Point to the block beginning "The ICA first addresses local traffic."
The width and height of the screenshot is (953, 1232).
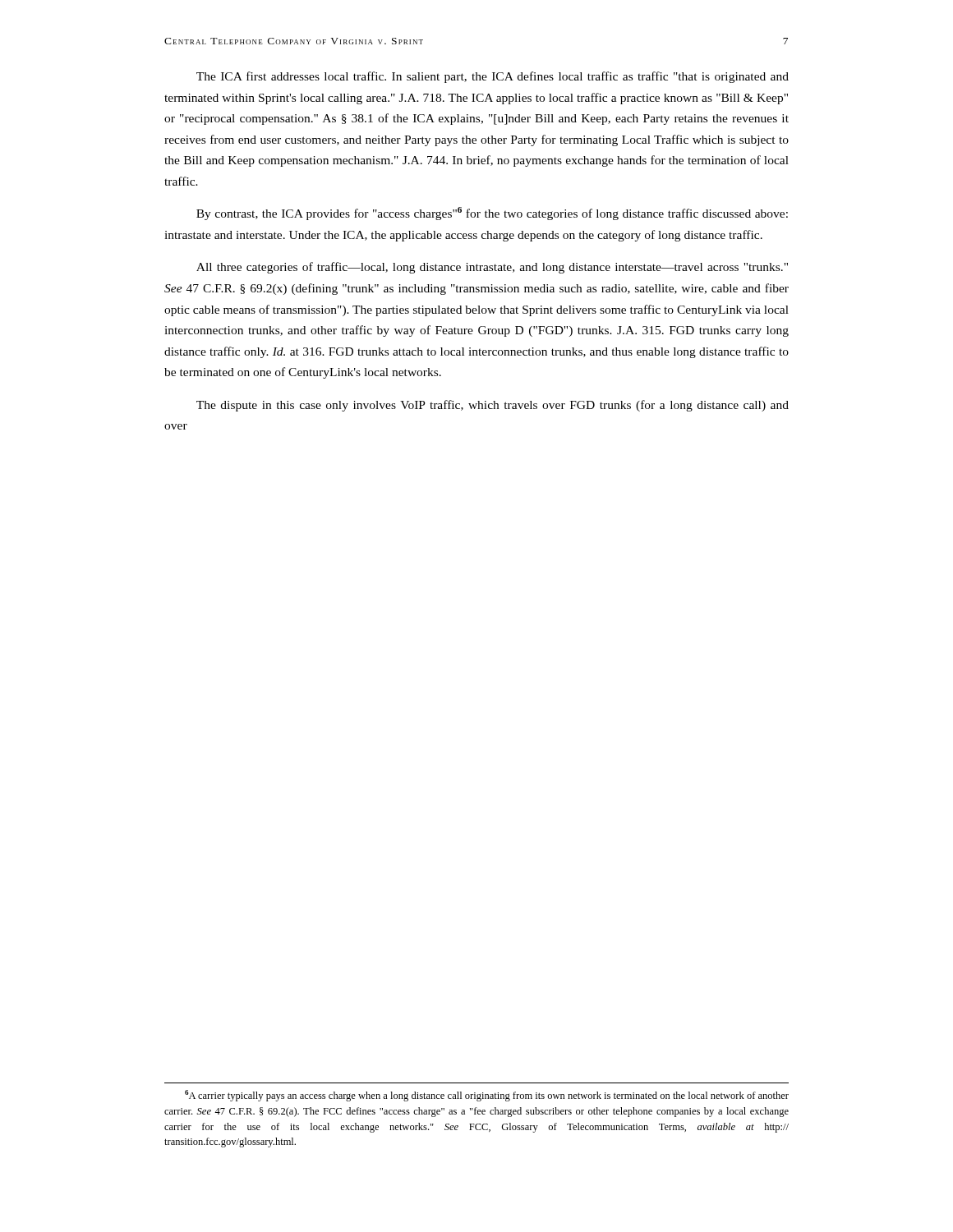(x=476, y=128)
